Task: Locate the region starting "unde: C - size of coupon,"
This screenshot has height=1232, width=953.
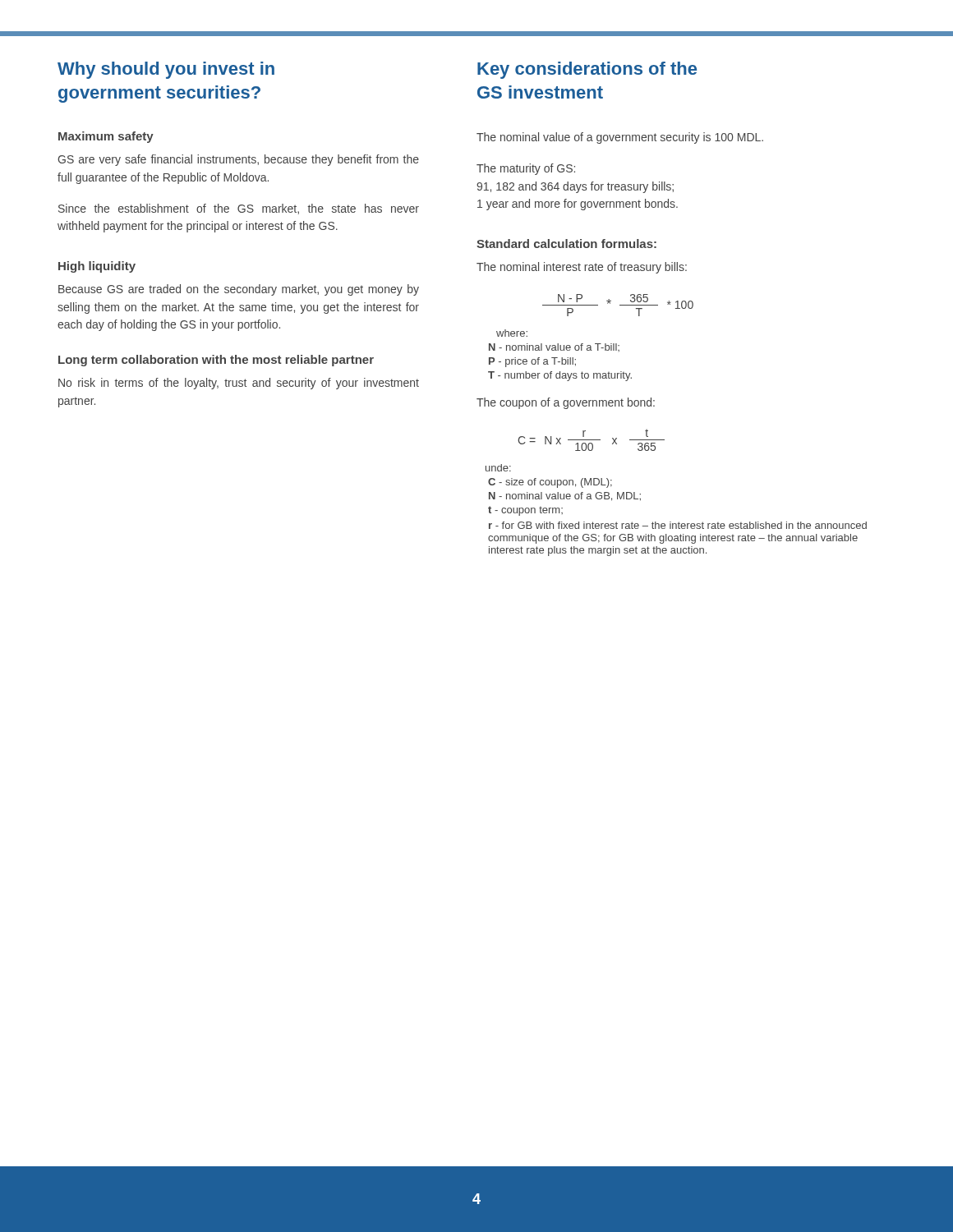Action: click(x=498, y=468)
